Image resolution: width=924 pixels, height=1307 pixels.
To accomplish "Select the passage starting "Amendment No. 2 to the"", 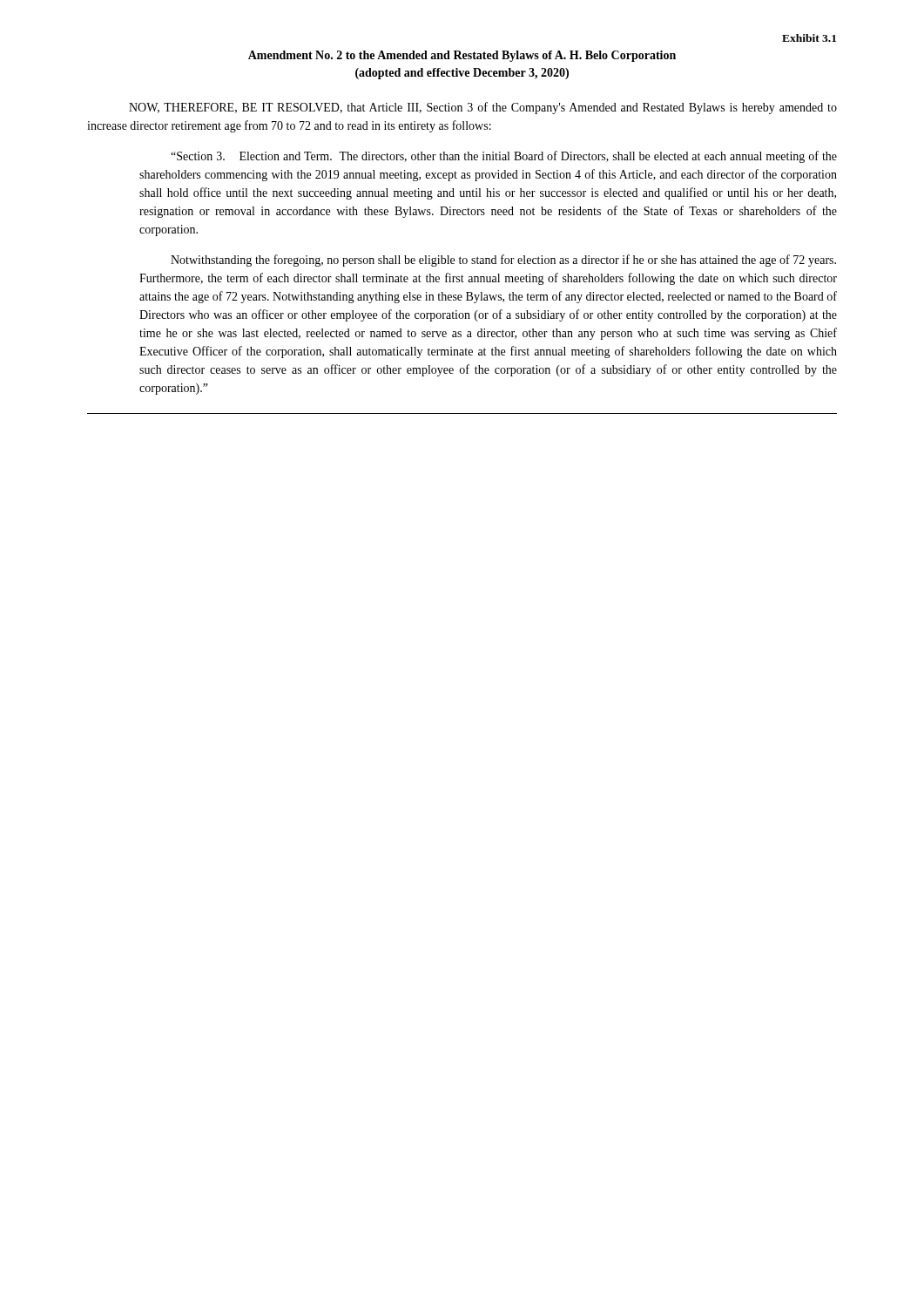I will tap(462, 64).
